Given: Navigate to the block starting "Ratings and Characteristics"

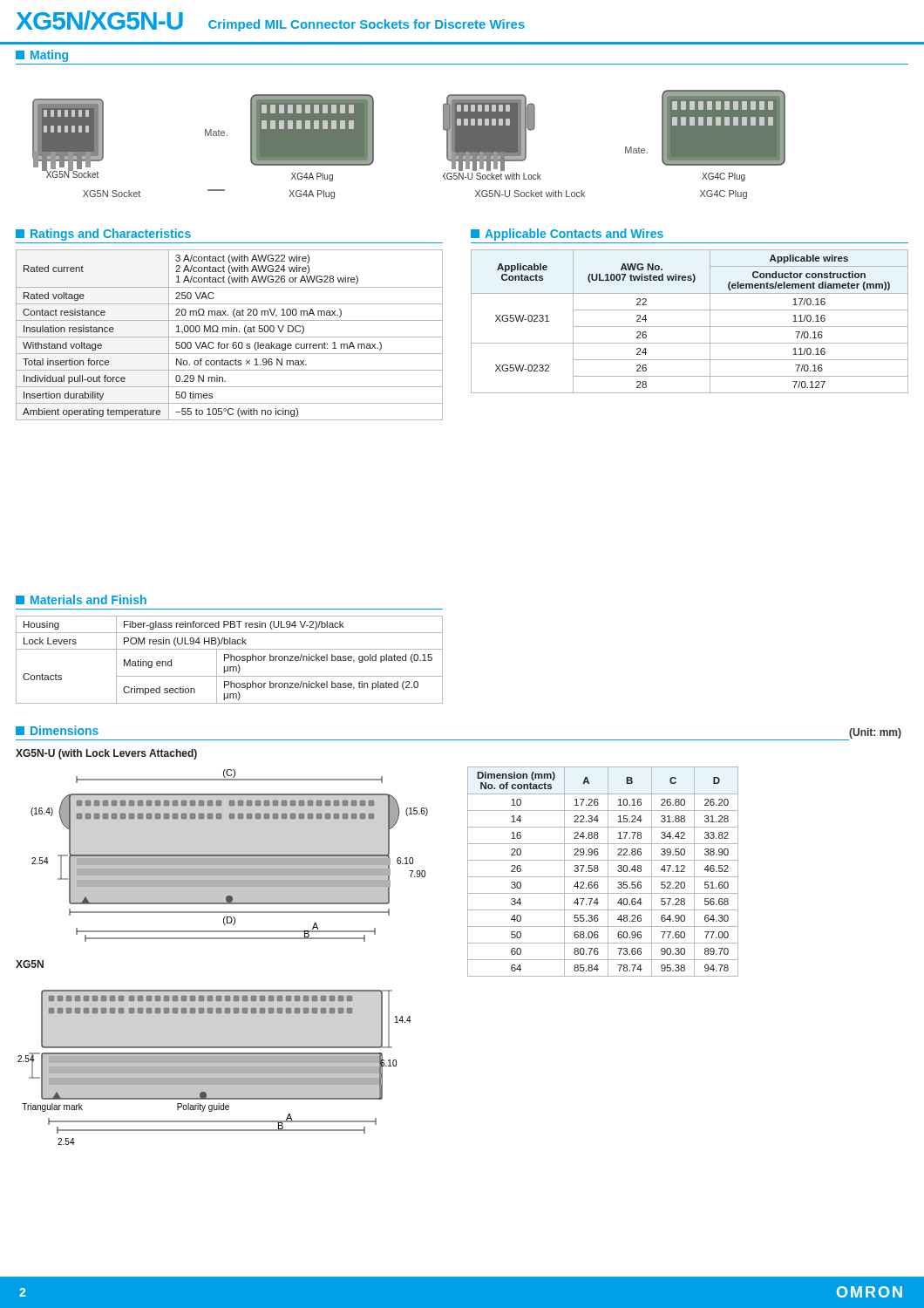Looking at the screenshot, I should pos(103,234).
